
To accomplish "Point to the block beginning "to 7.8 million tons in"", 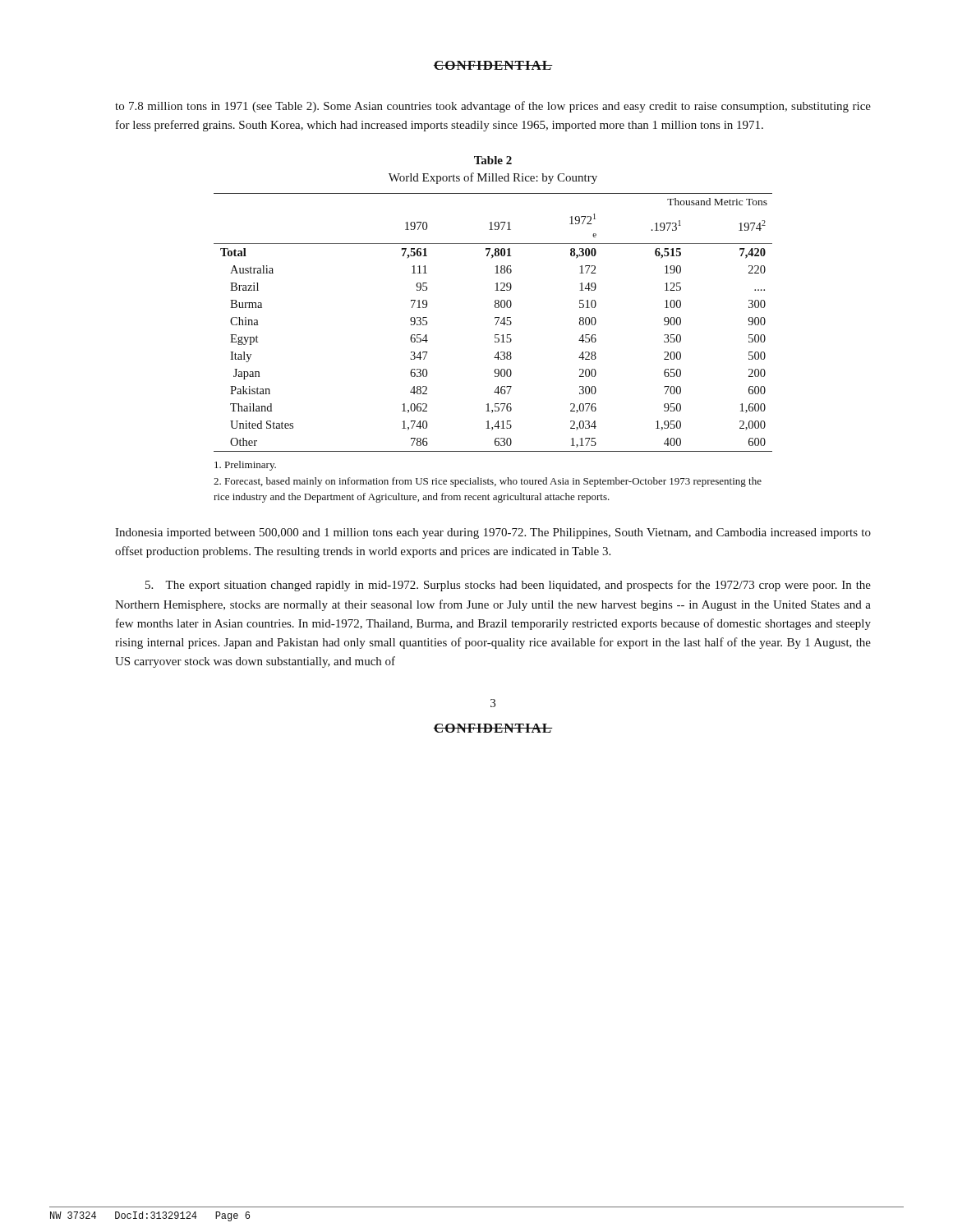I will 493,116.
